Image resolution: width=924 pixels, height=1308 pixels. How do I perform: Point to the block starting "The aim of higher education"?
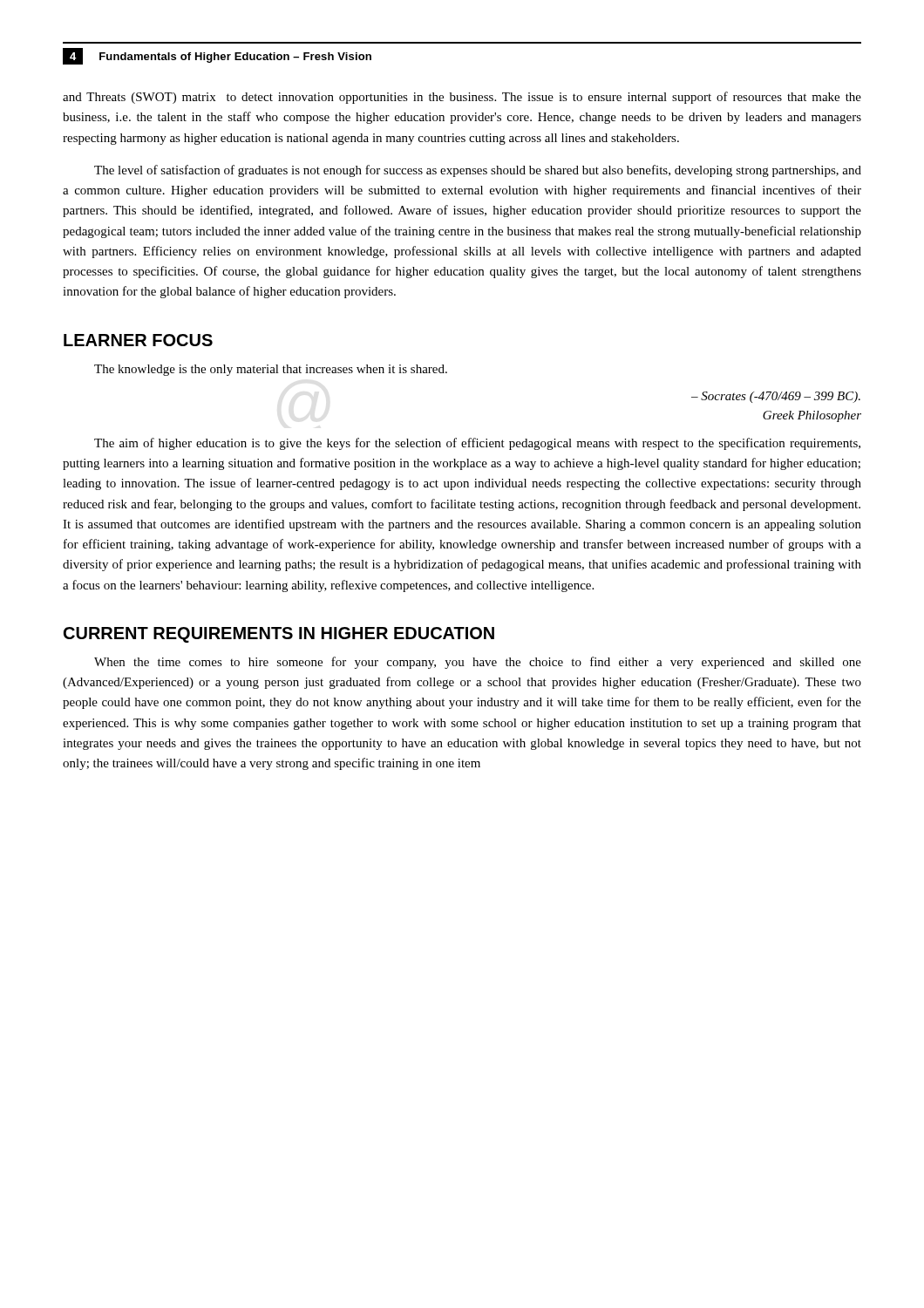462,514
